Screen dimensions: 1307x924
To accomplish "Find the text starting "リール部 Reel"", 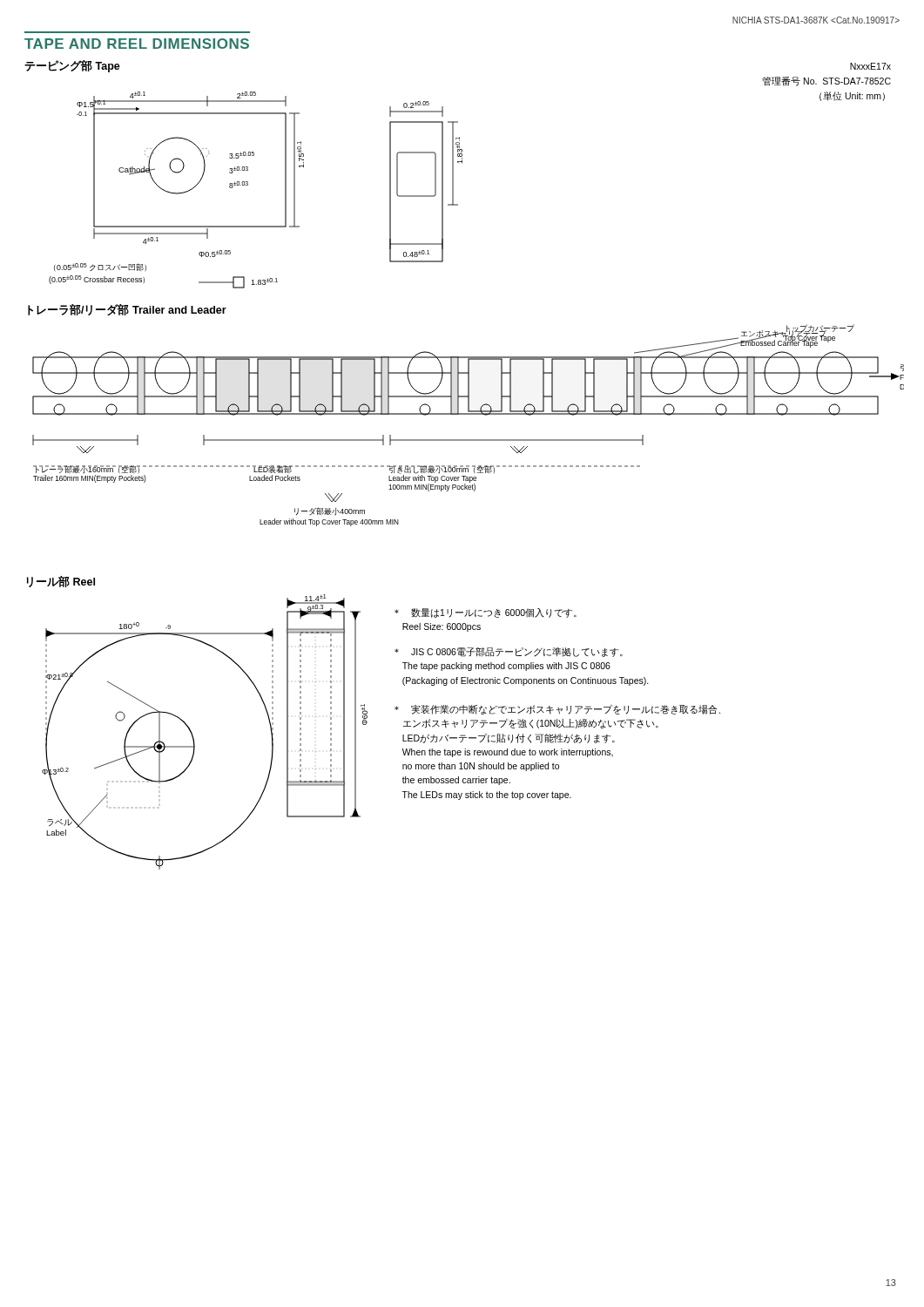I will [x=60, y=582].
